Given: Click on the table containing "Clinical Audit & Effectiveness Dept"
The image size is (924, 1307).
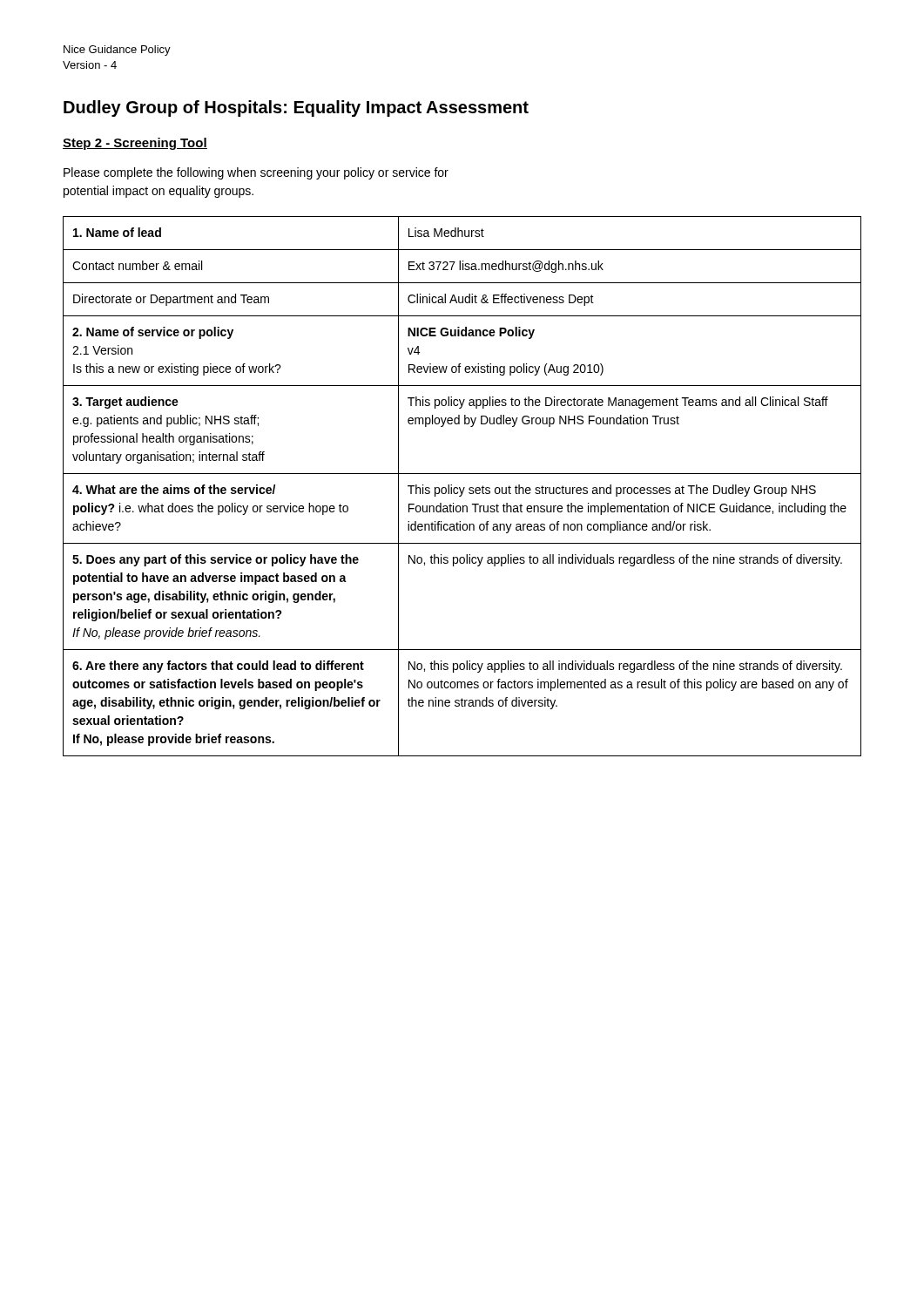Looking at the screenshot, I should [462, 487].
